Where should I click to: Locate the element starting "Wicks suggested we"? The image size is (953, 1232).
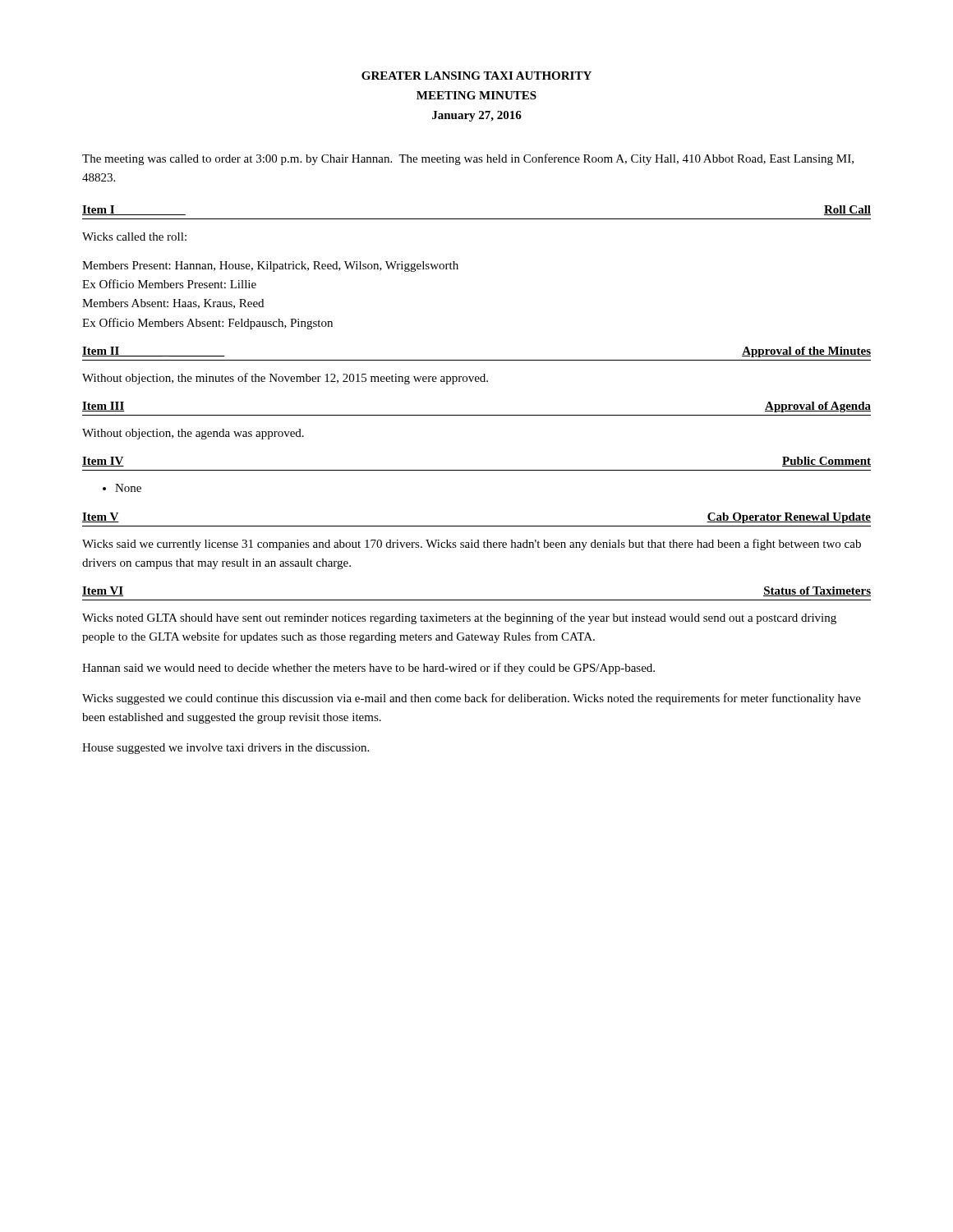tap(471, 707)
